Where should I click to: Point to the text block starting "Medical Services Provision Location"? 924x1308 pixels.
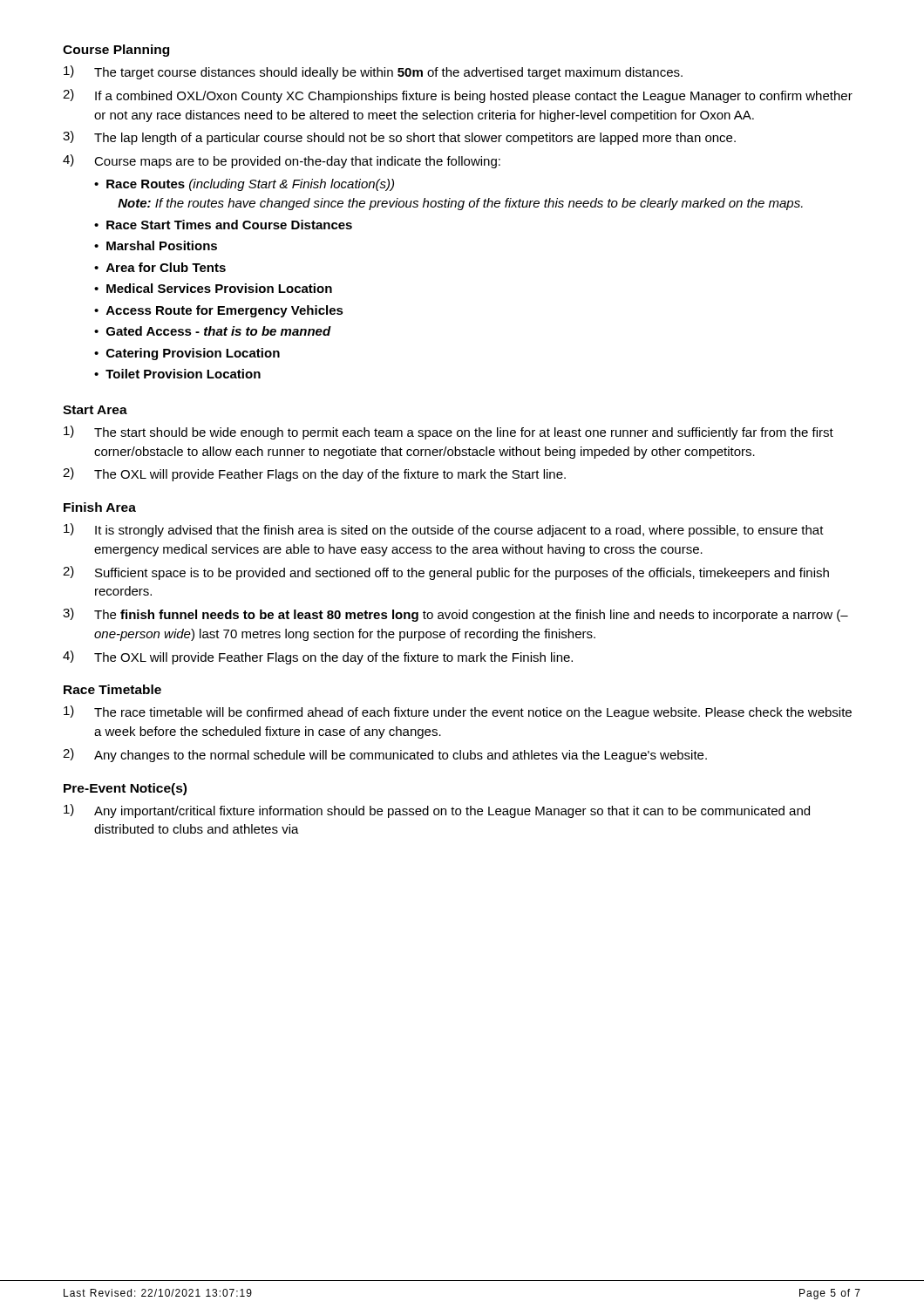pyautogui.click(x=219, y=289)
